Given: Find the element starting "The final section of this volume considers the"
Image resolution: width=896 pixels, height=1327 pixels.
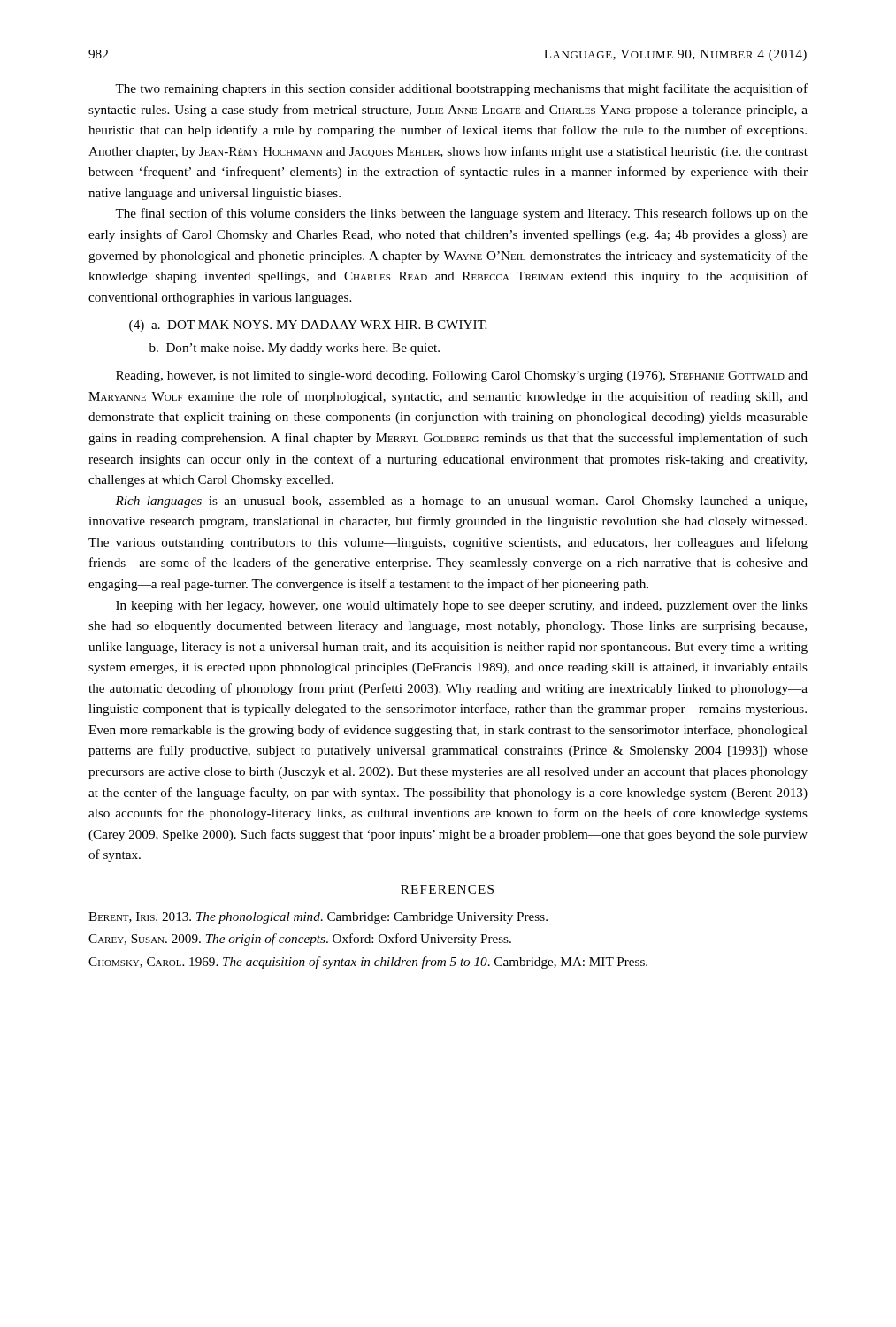Looking at the screenshot, I should click(448, 255).
